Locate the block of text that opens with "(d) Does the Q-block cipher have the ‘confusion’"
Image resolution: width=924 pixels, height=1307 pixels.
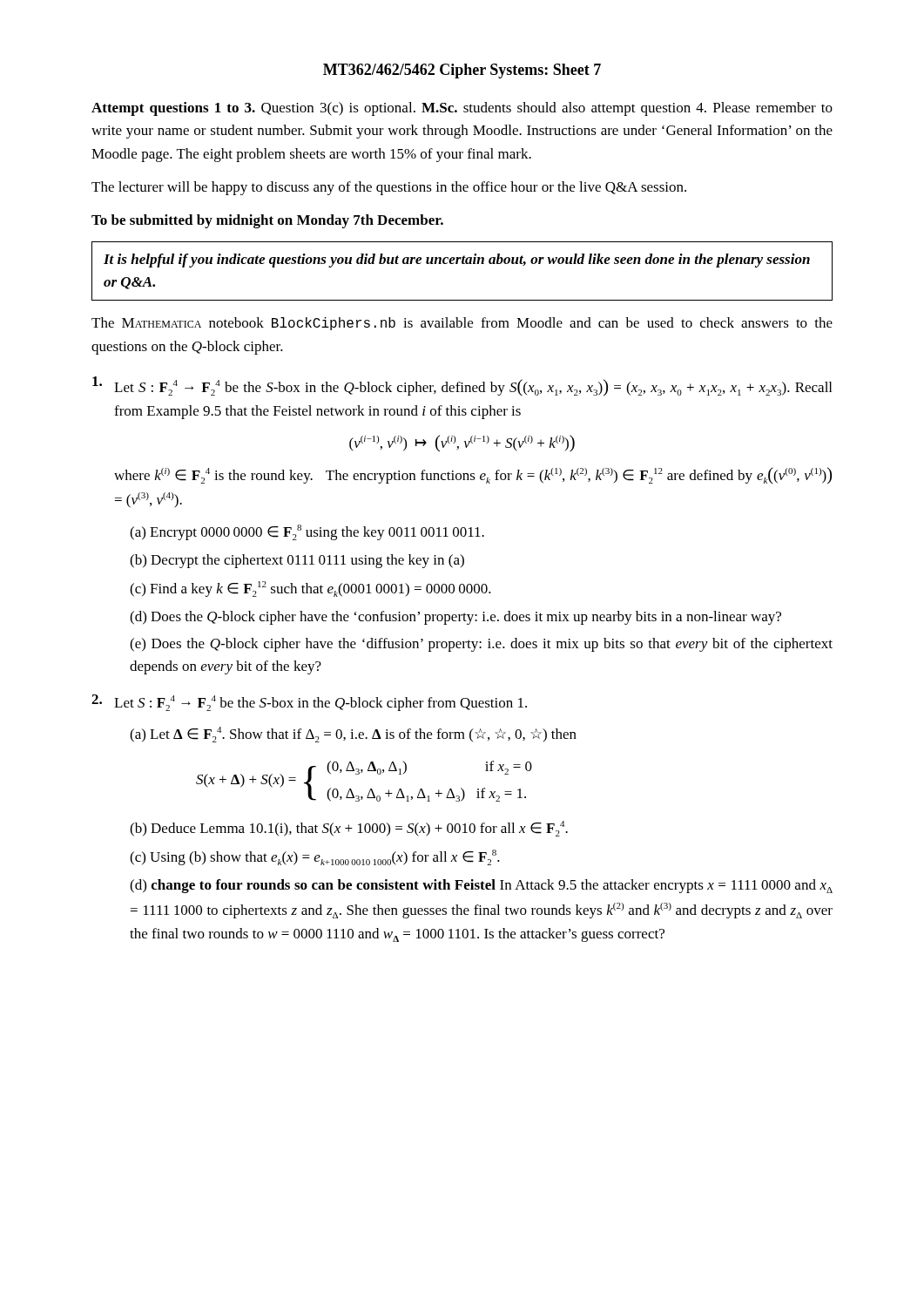tap(456, 616)
